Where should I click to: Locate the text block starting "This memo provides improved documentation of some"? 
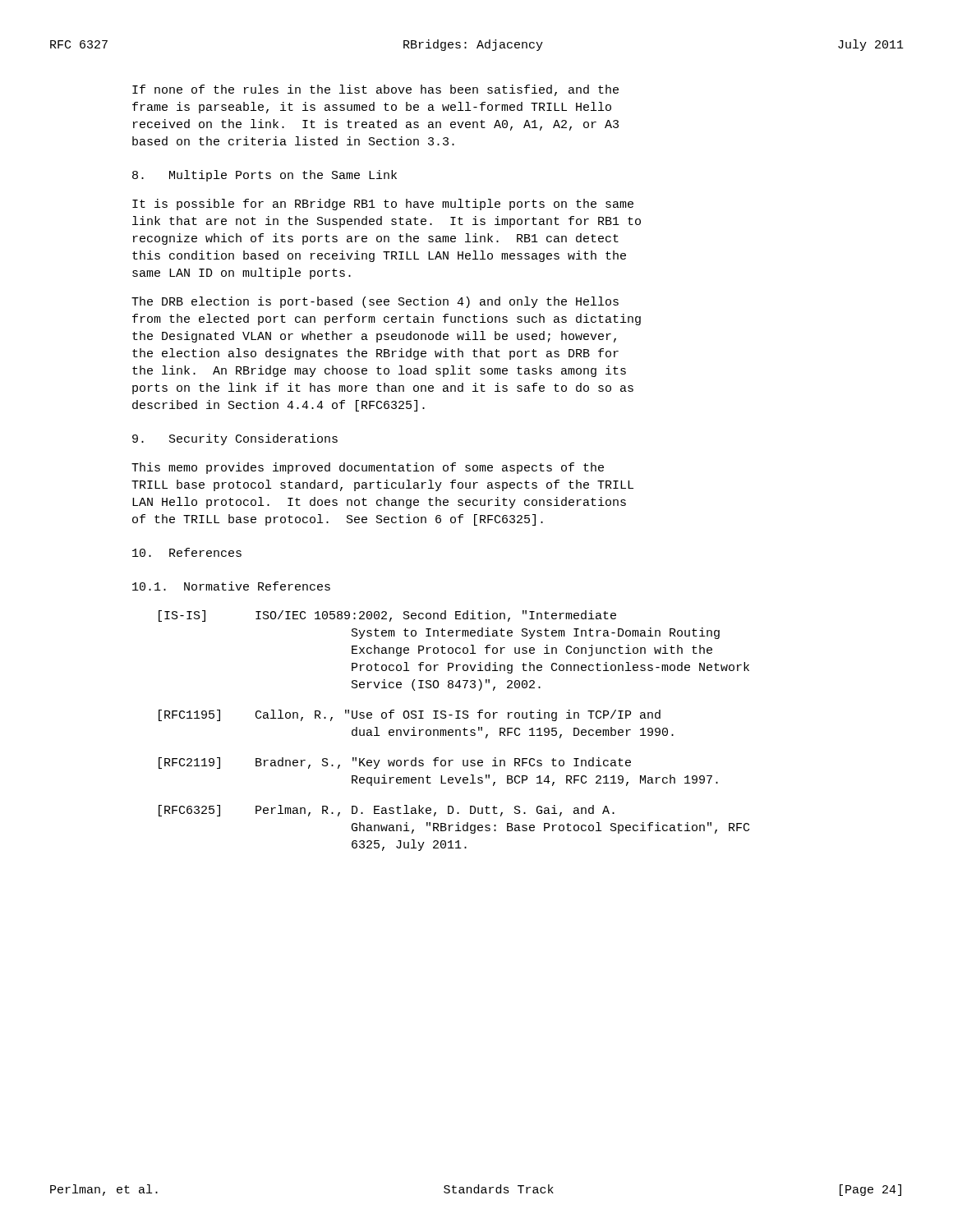pos(383,494)
